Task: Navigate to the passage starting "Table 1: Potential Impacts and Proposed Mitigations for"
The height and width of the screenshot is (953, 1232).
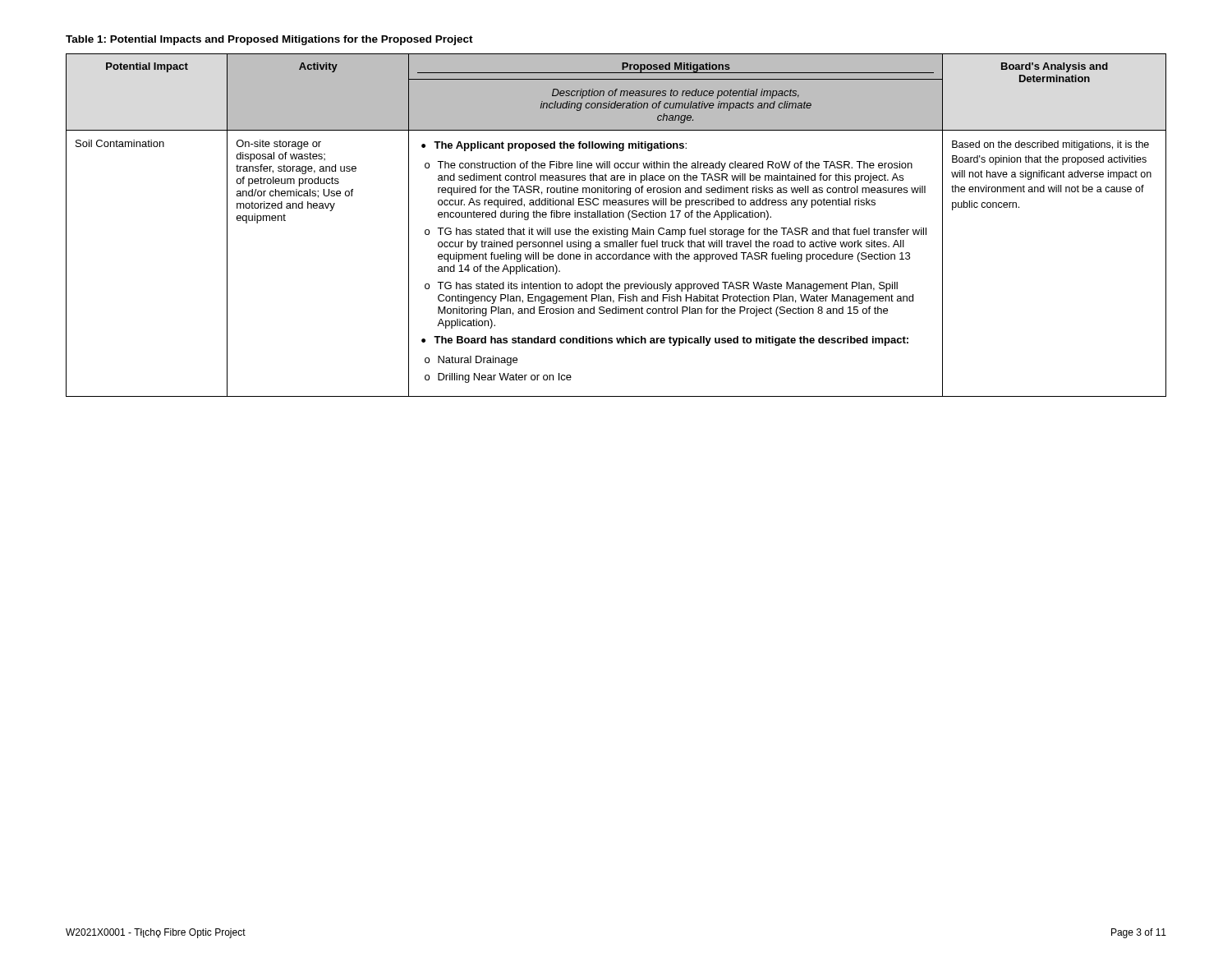Action: [x=269, y=39]
